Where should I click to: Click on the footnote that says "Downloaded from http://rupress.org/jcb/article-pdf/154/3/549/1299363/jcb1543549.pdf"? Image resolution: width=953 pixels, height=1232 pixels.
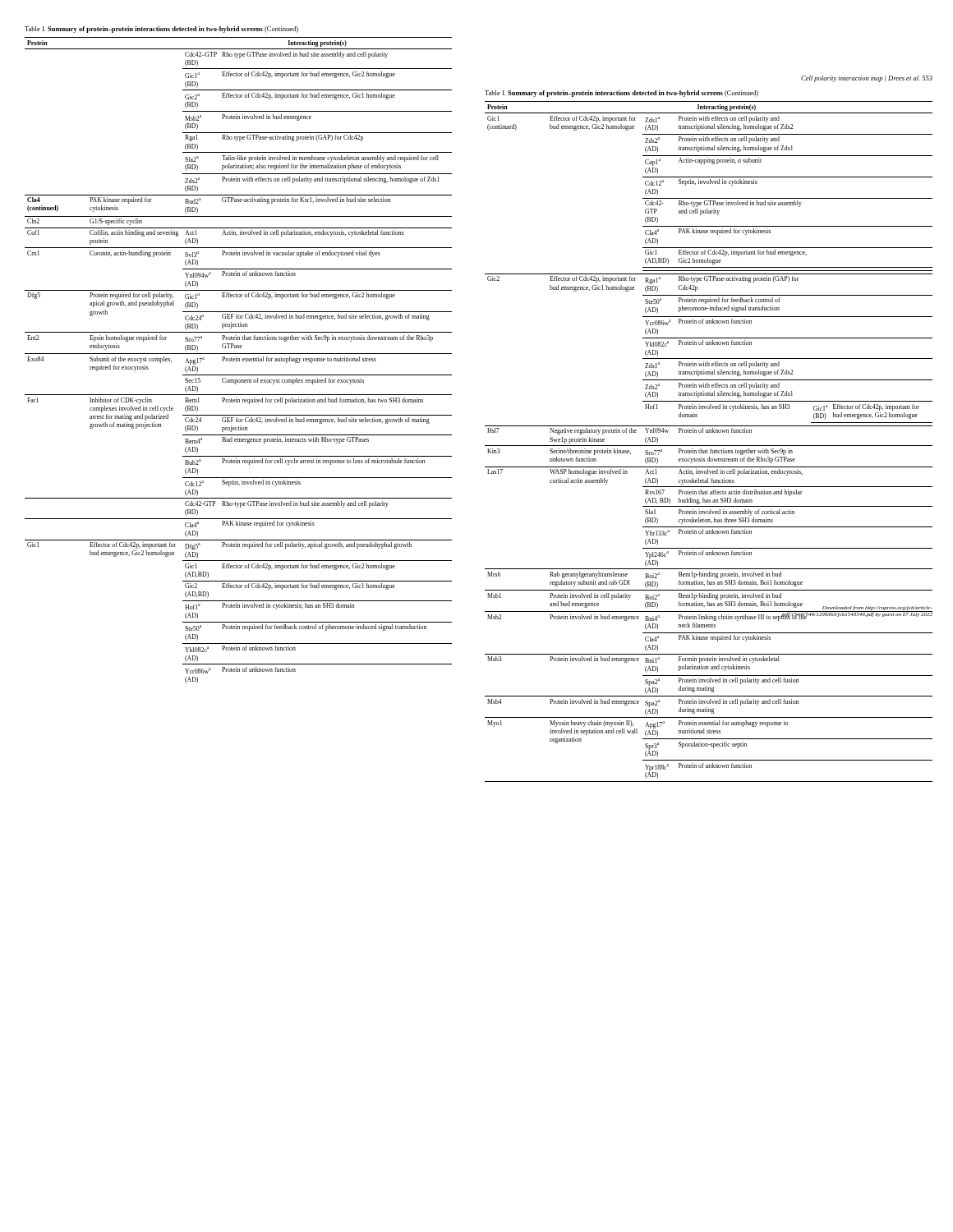[x=857, y=611]
